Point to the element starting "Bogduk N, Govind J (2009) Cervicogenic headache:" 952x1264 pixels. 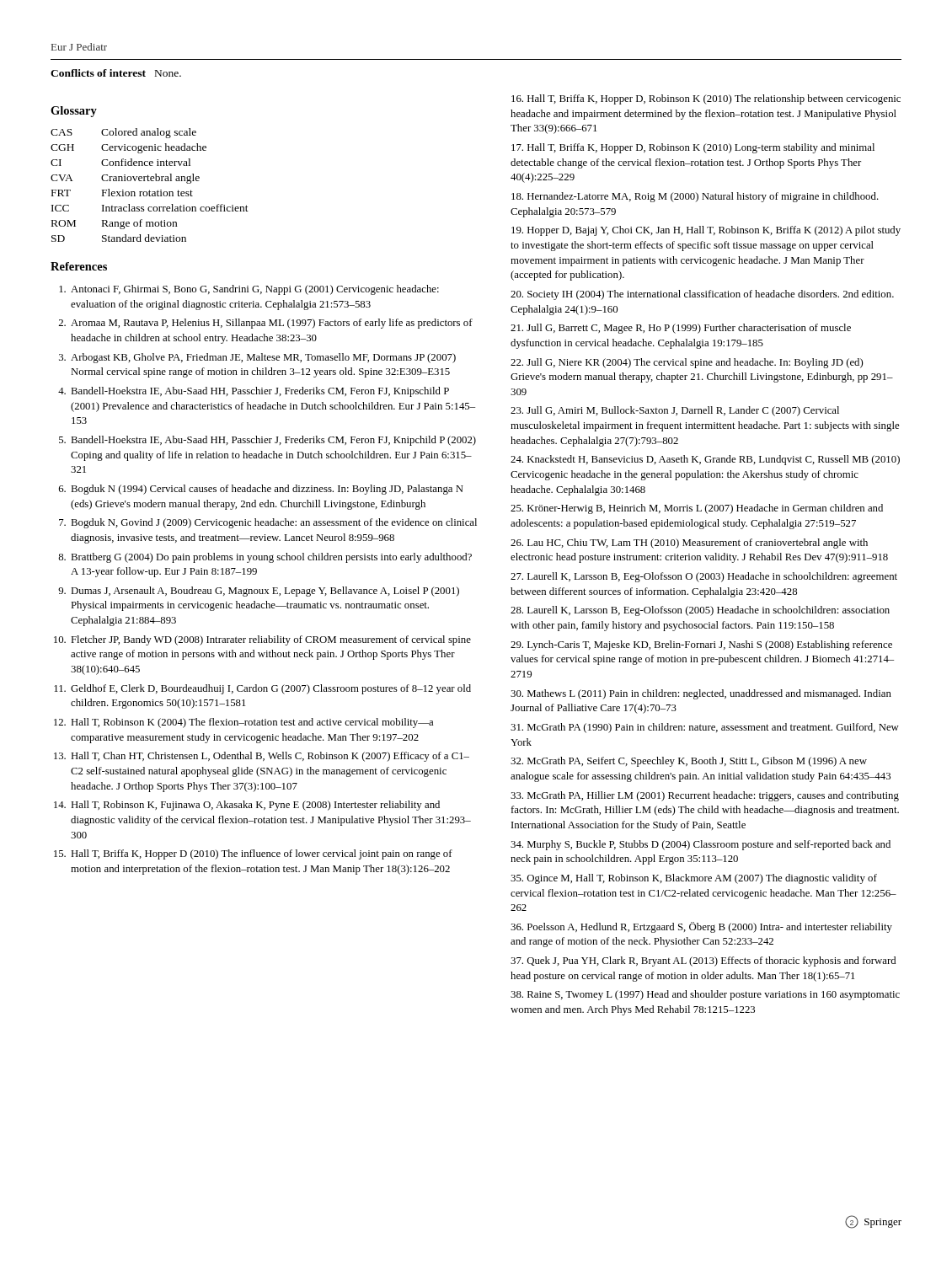pos(274,530)
